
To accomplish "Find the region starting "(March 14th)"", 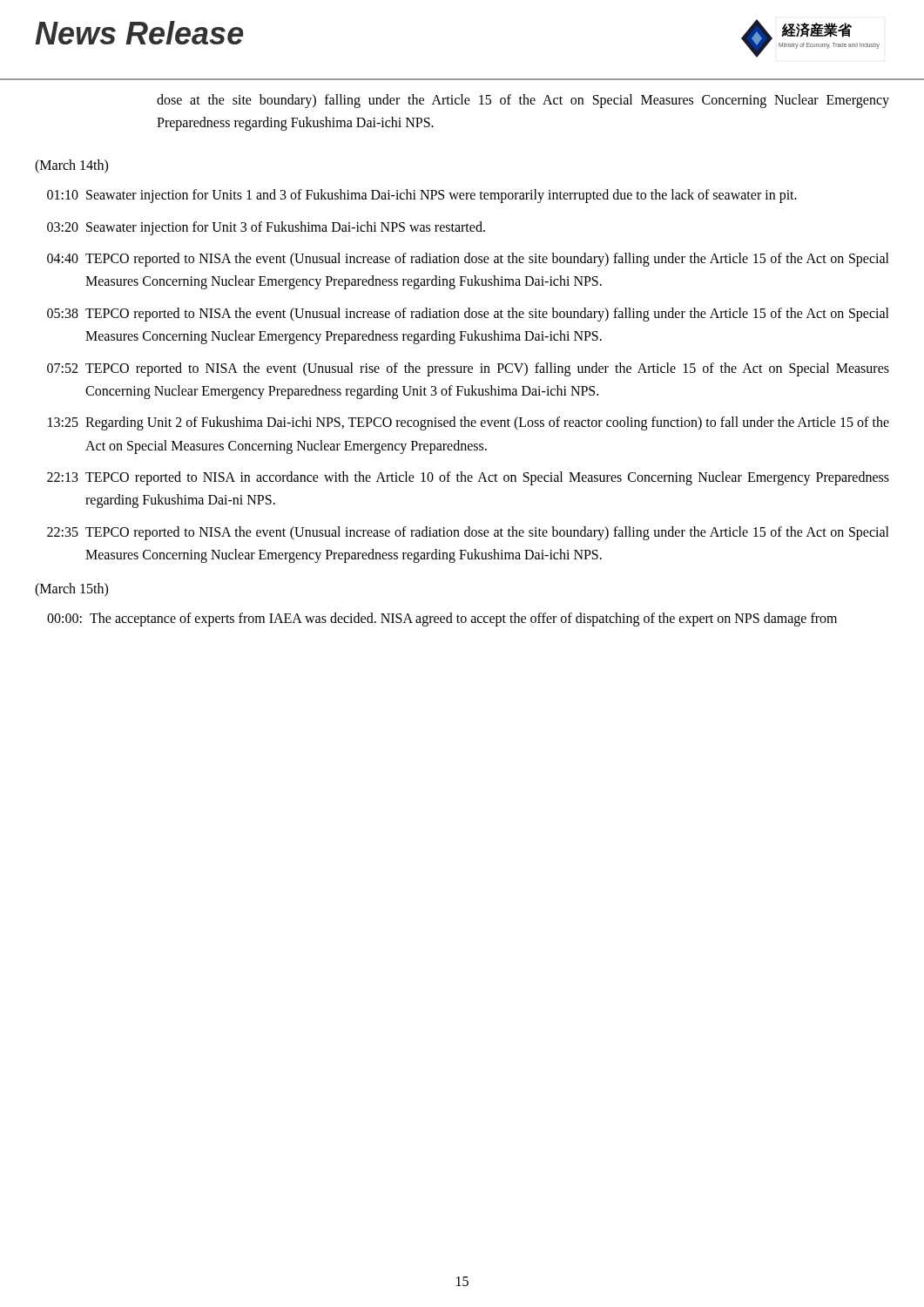I will pos(72,165).
